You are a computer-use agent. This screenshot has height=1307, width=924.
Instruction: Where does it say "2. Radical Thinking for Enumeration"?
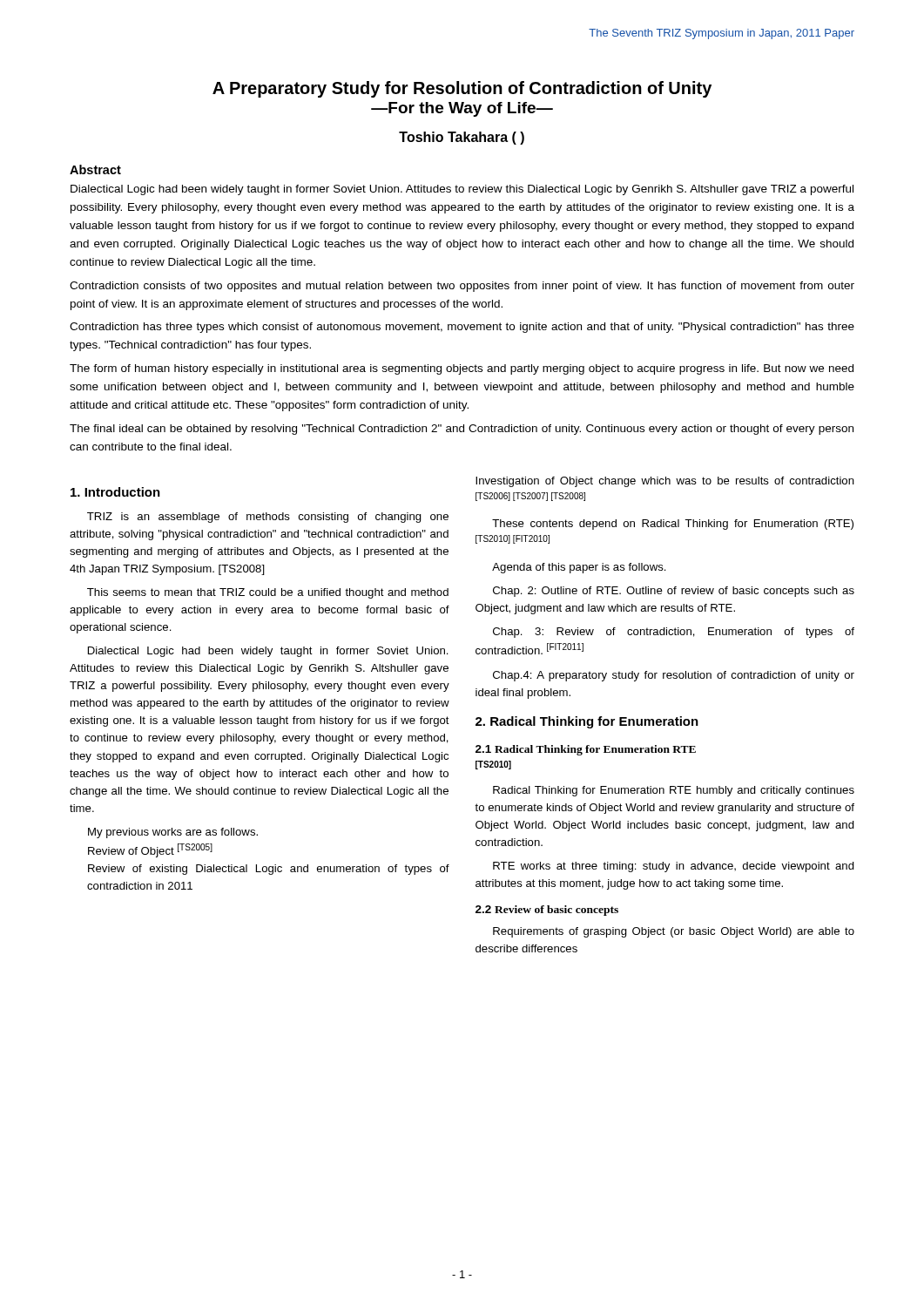tap(587, 721)
